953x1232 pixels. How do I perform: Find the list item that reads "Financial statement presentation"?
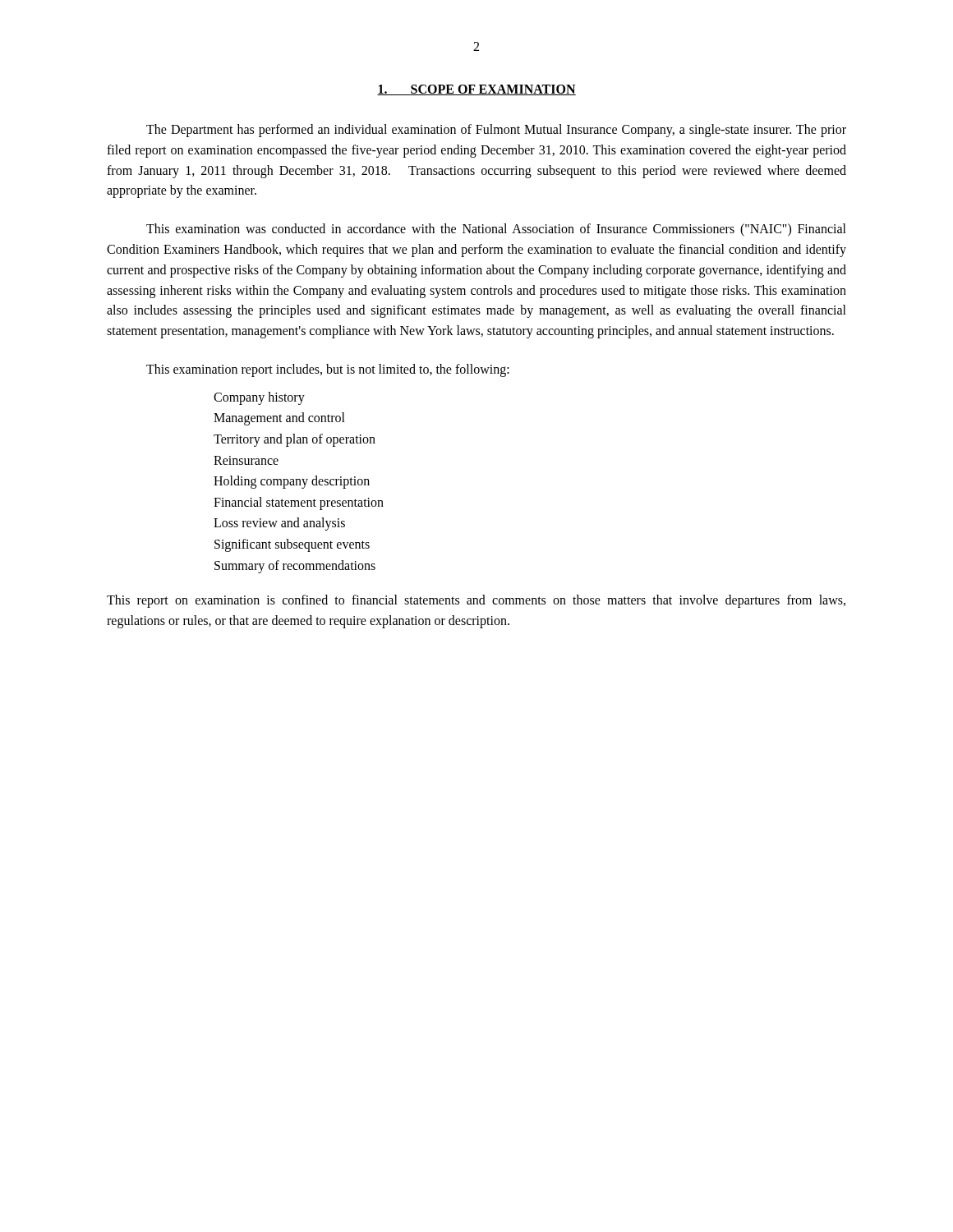pos(299,503)
